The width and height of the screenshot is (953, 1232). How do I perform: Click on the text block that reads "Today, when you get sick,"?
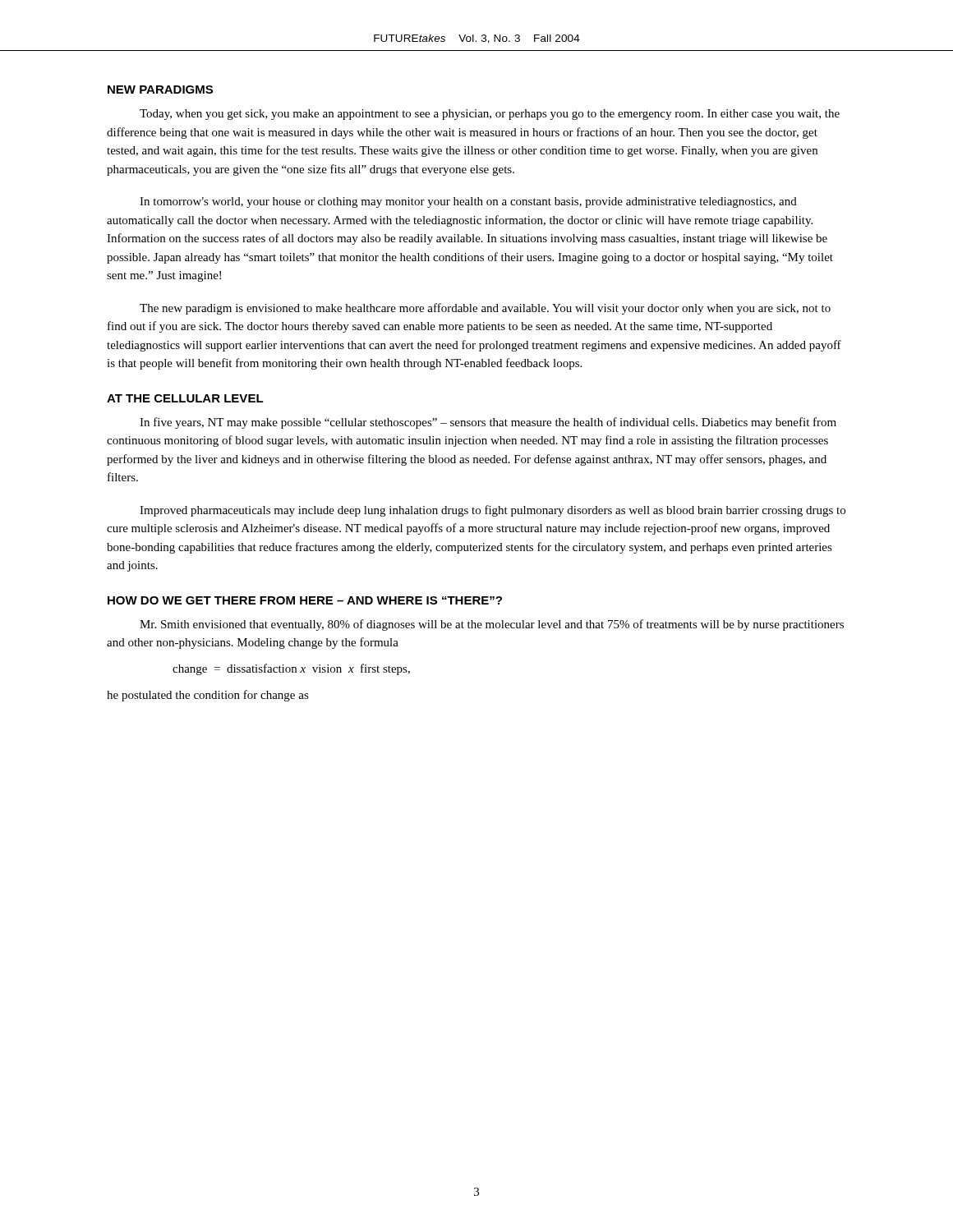point(473,141)
